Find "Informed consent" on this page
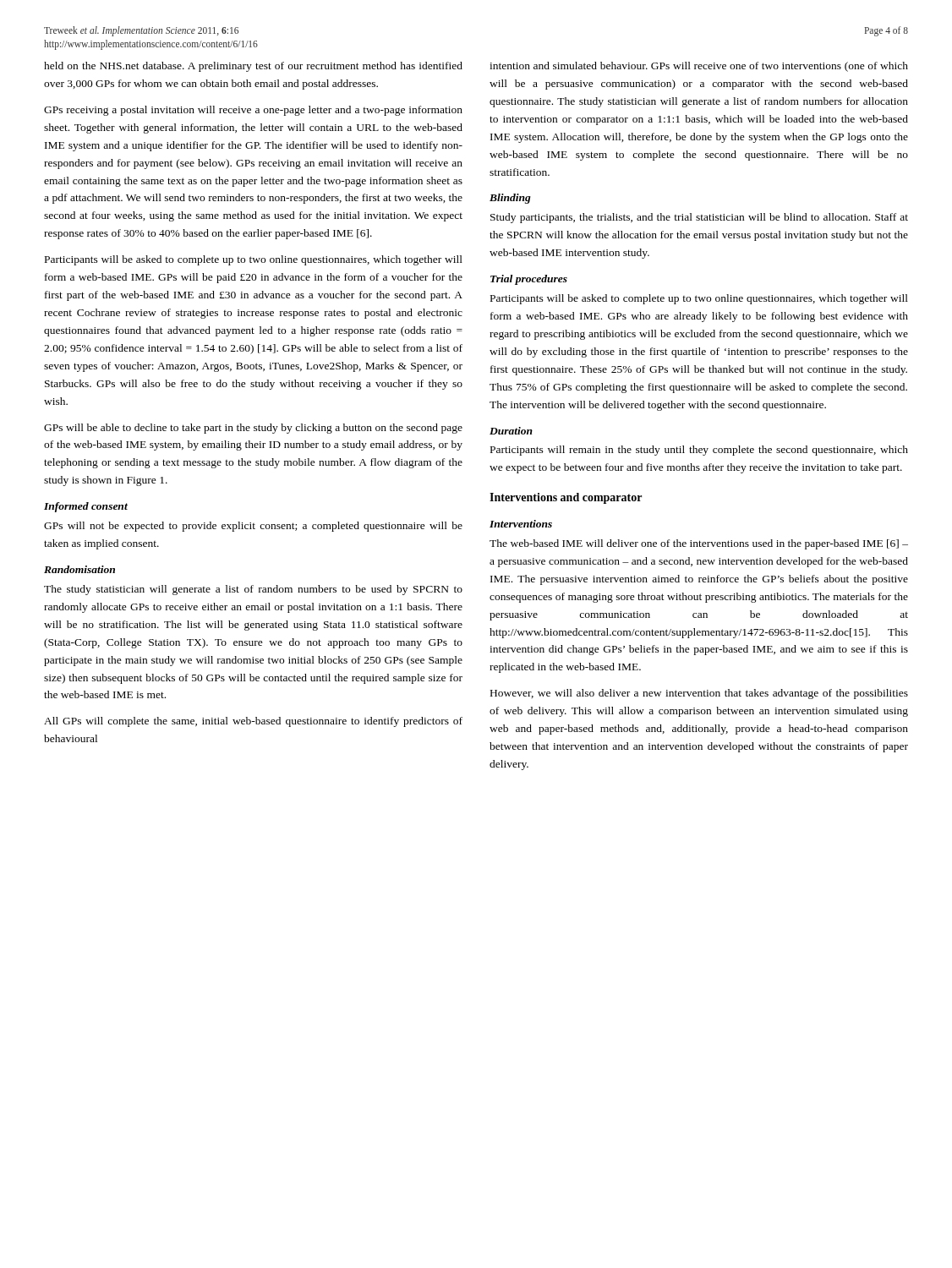This screenshot has width=952, height=1268. pyautogui.click(x=86, y=506)
